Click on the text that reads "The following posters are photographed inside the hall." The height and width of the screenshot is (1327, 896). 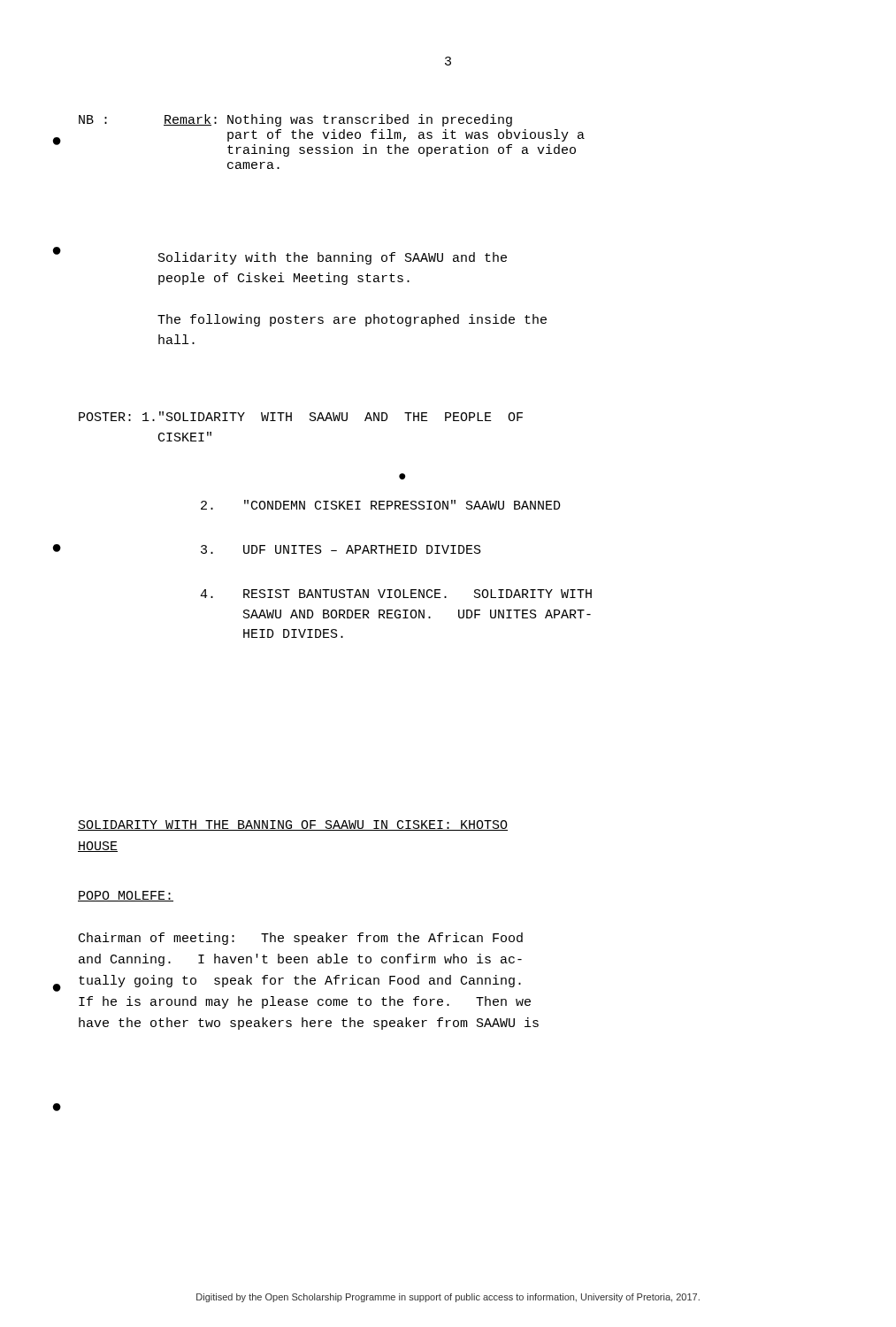[352, 331]
